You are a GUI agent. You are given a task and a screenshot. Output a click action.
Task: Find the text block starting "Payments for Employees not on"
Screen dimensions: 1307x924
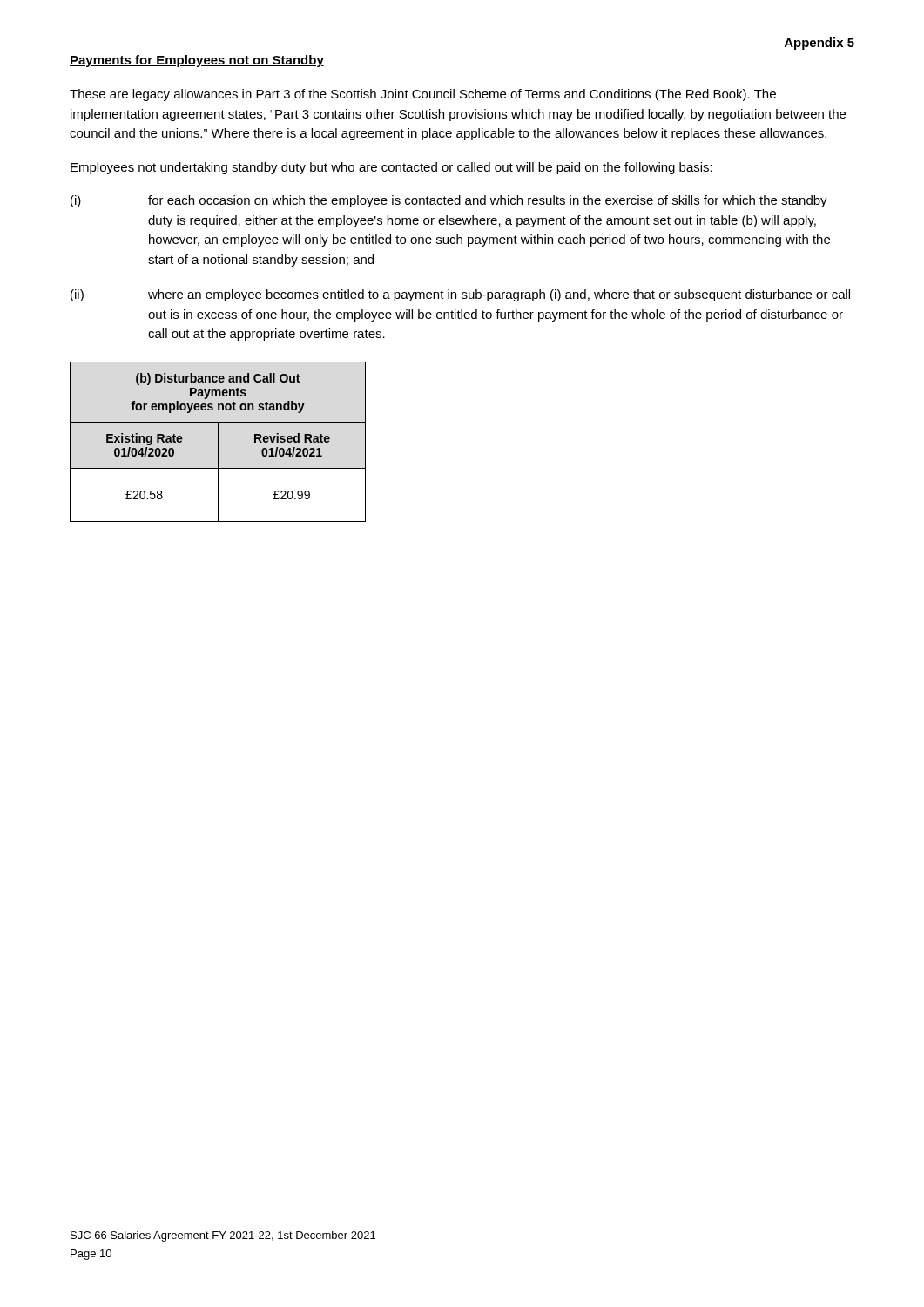coord(197,60)
